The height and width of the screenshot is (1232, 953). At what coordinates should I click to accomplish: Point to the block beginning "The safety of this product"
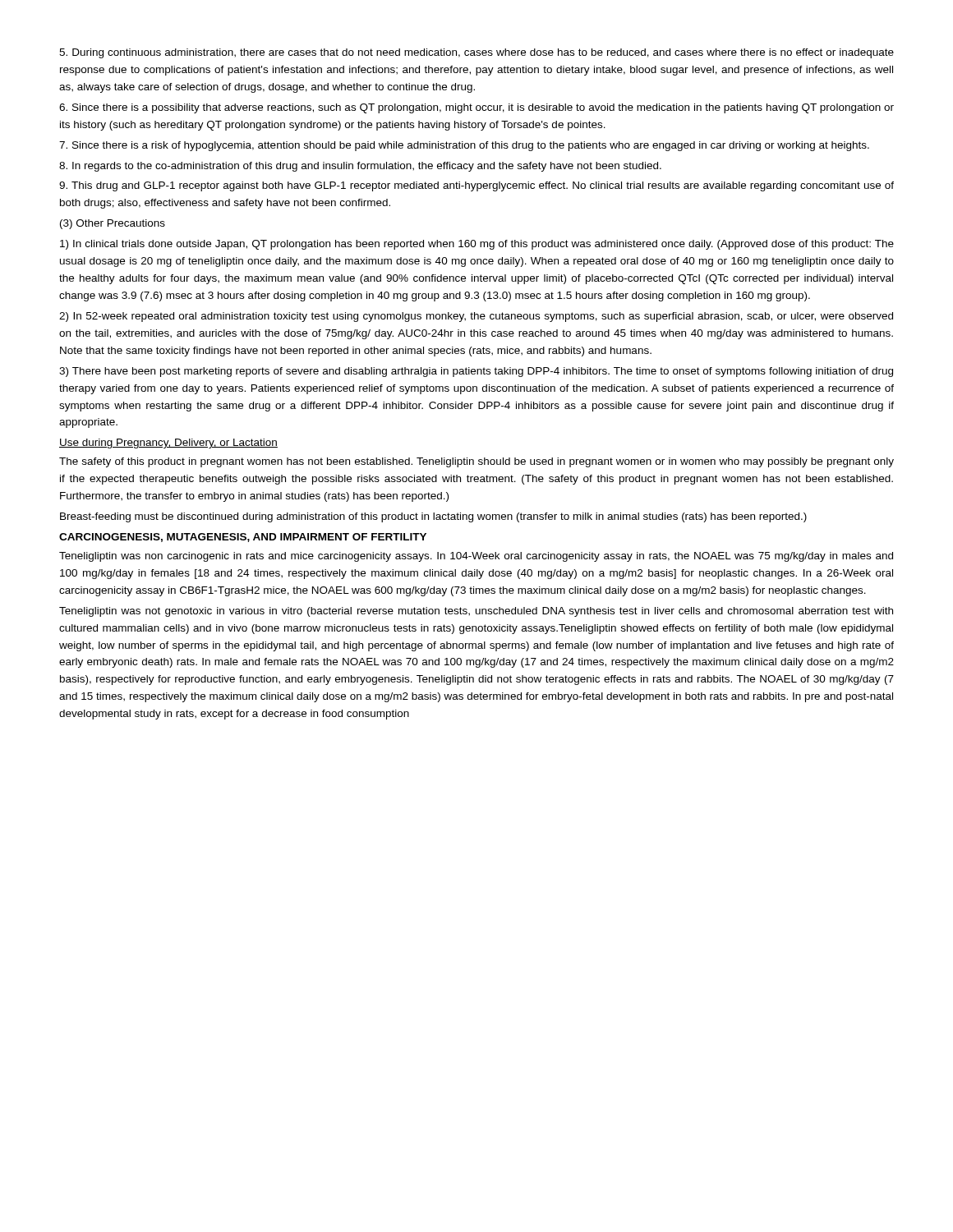[x=476, y=490]
